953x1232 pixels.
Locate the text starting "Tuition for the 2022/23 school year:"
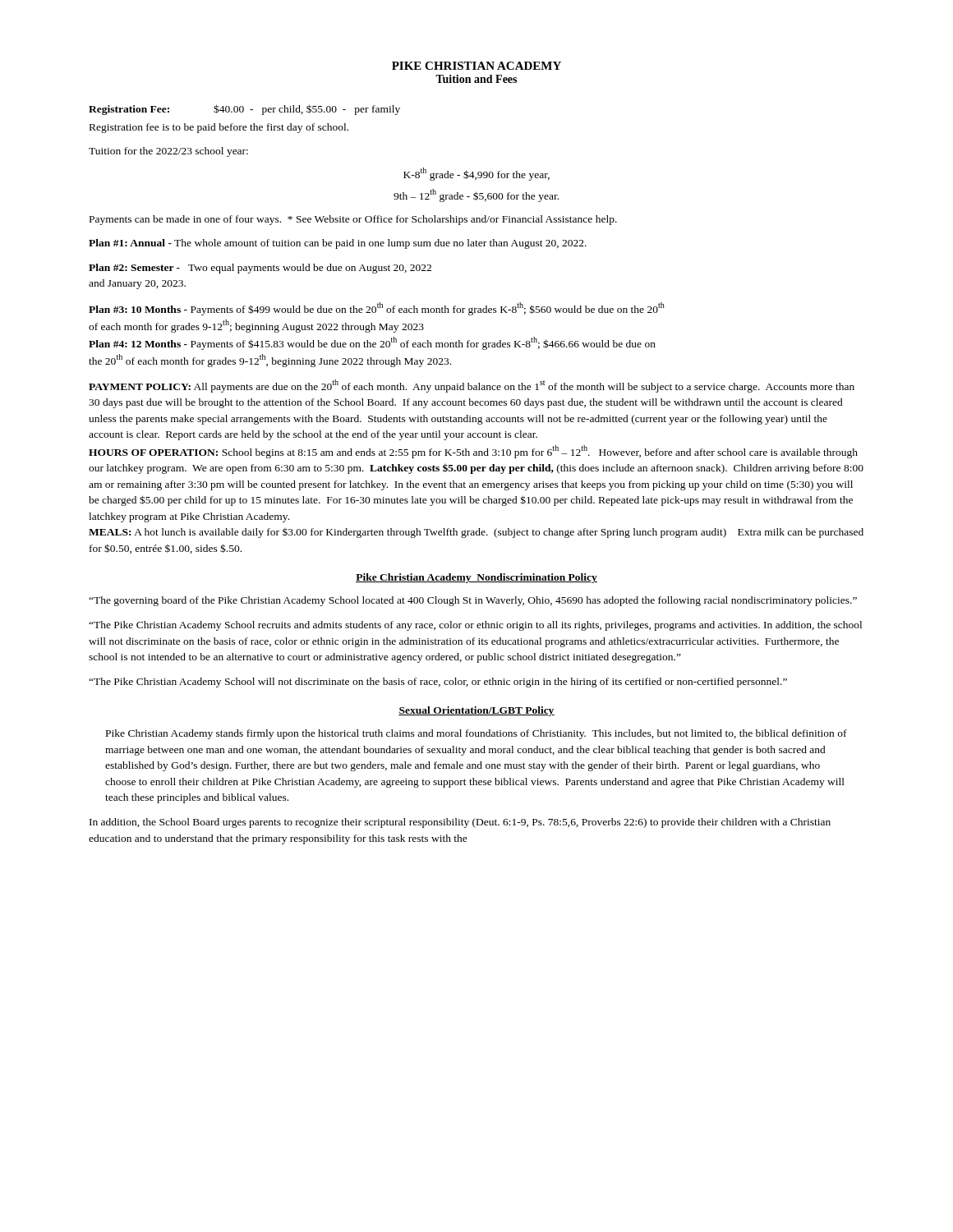tap(169, 151)
